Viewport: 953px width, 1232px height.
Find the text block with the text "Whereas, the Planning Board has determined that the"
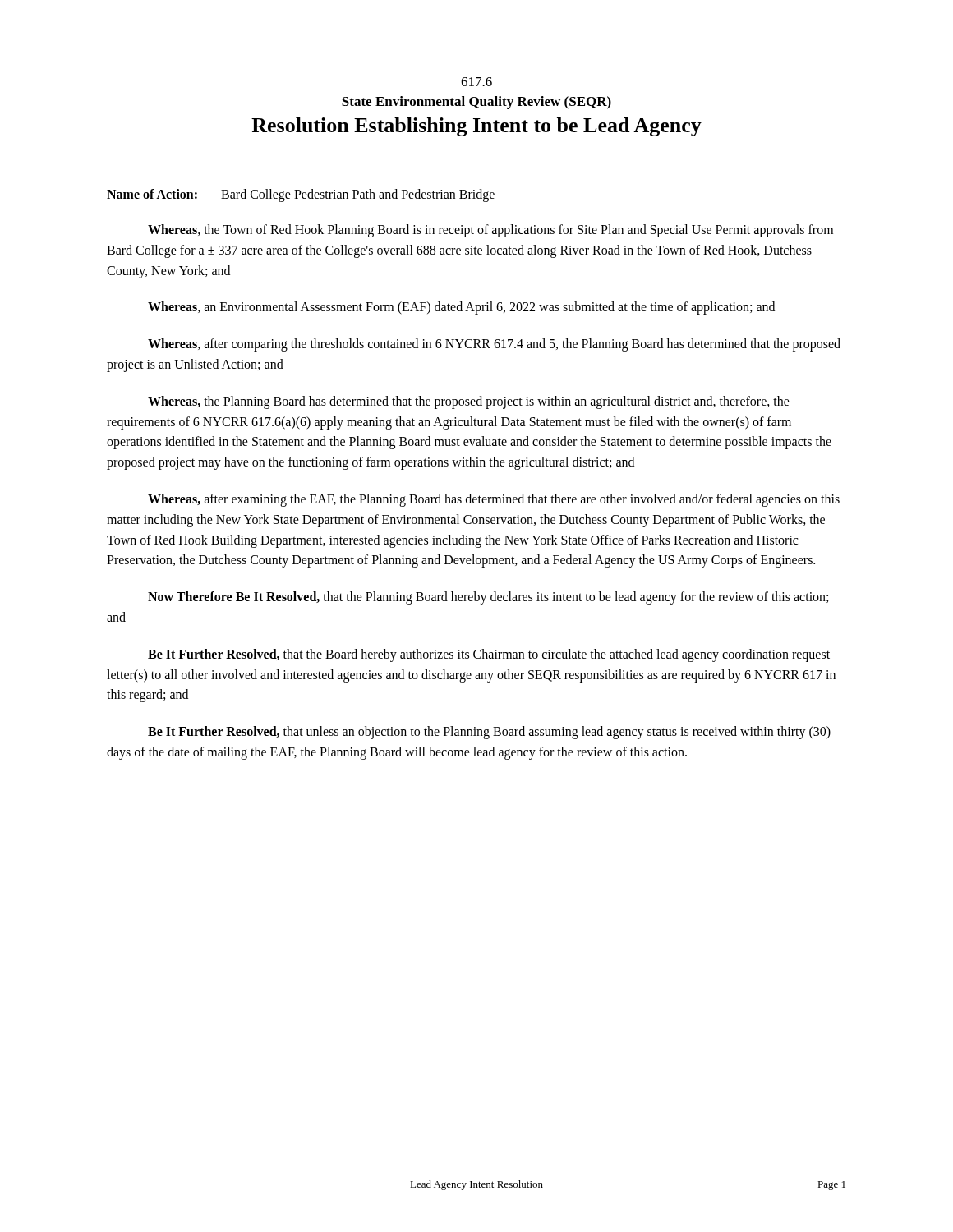[x=469, y=432]
